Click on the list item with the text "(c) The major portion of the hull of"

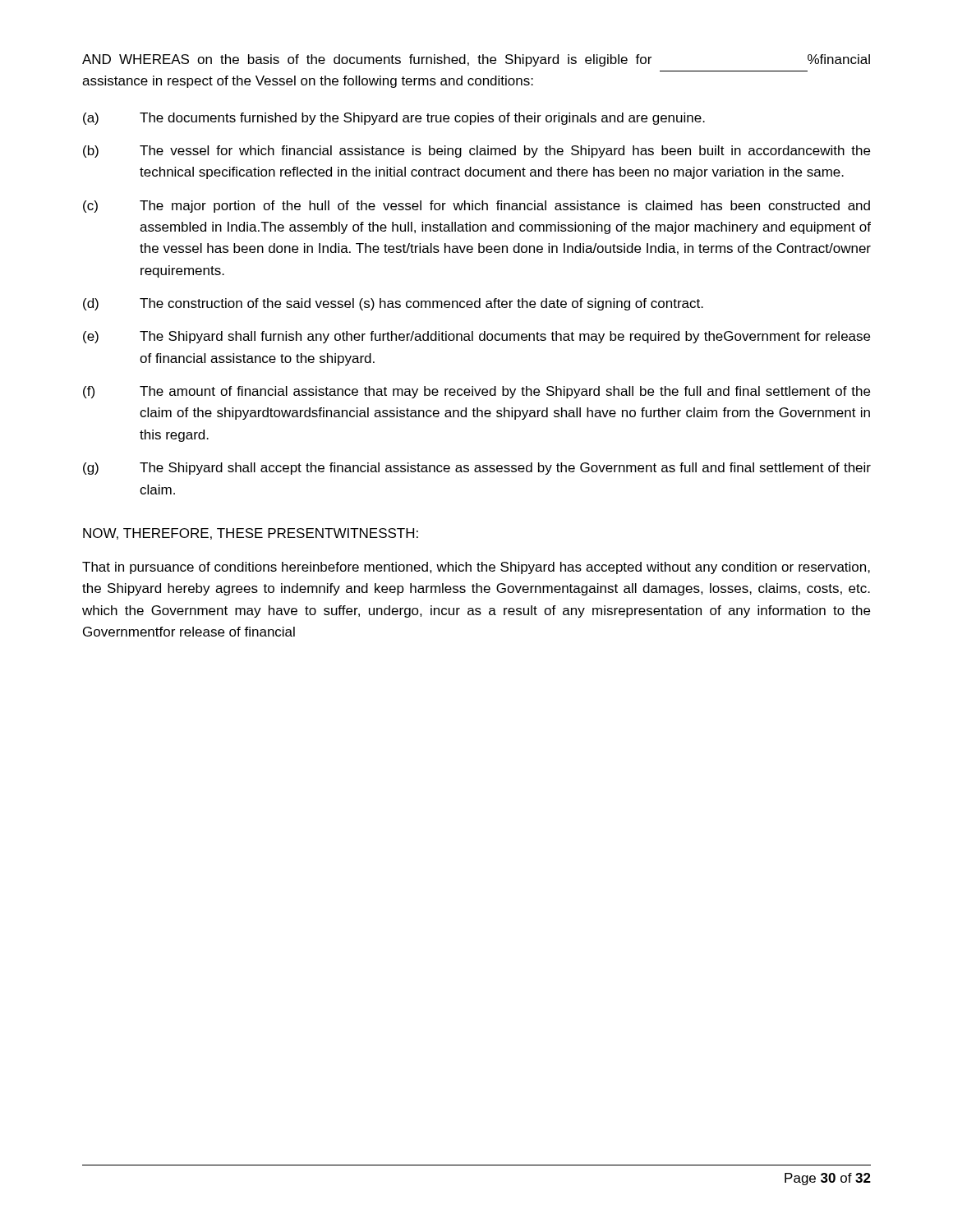tap(476, 239)
